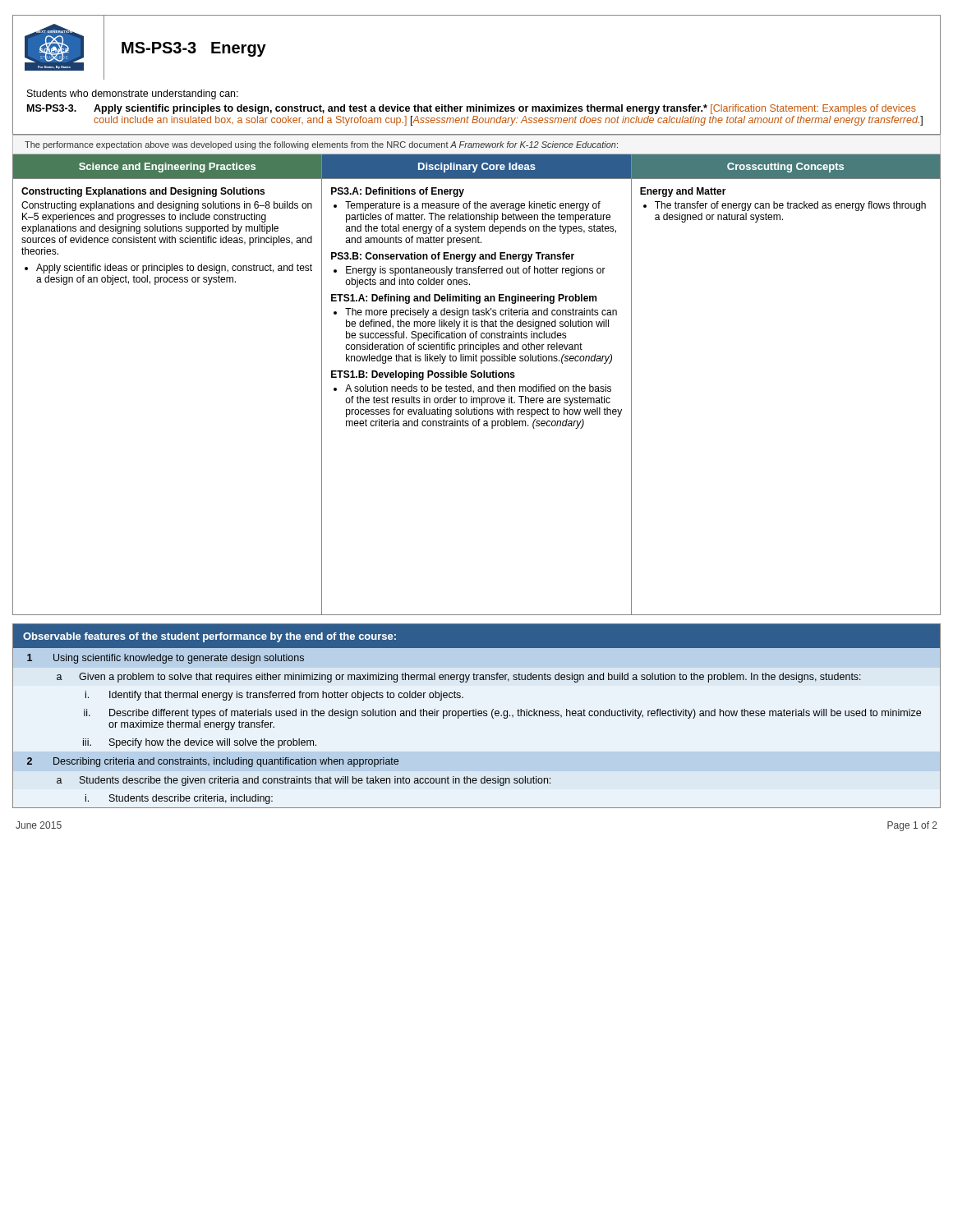Find the table that mentions "Given a problem to"
Image resolution: width=953 pixels, height=1232 pixels.
coord(476,716)
